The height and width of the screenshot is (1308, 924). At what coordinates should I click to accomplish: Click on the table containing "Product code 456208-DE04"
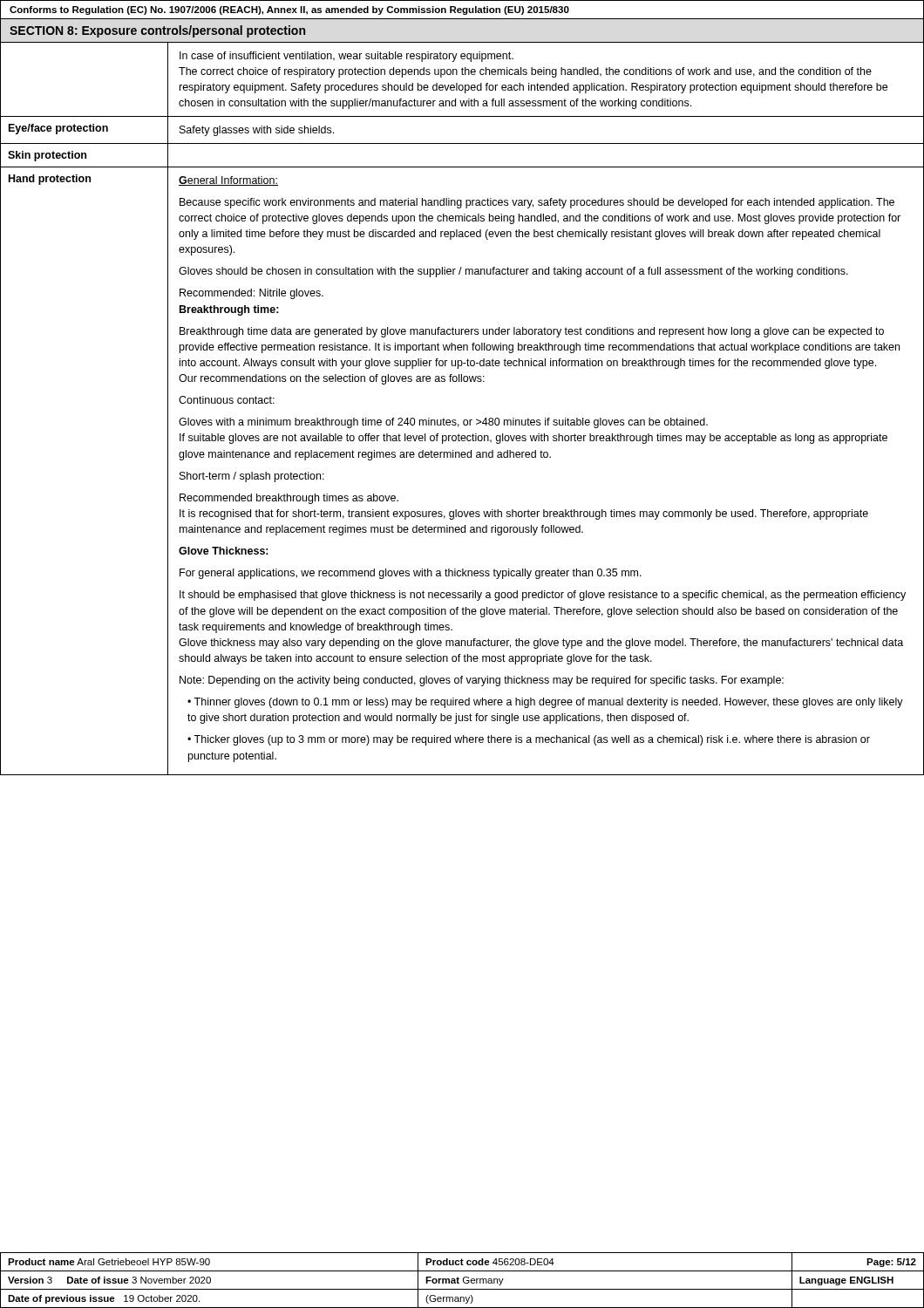coord(462,1280)
